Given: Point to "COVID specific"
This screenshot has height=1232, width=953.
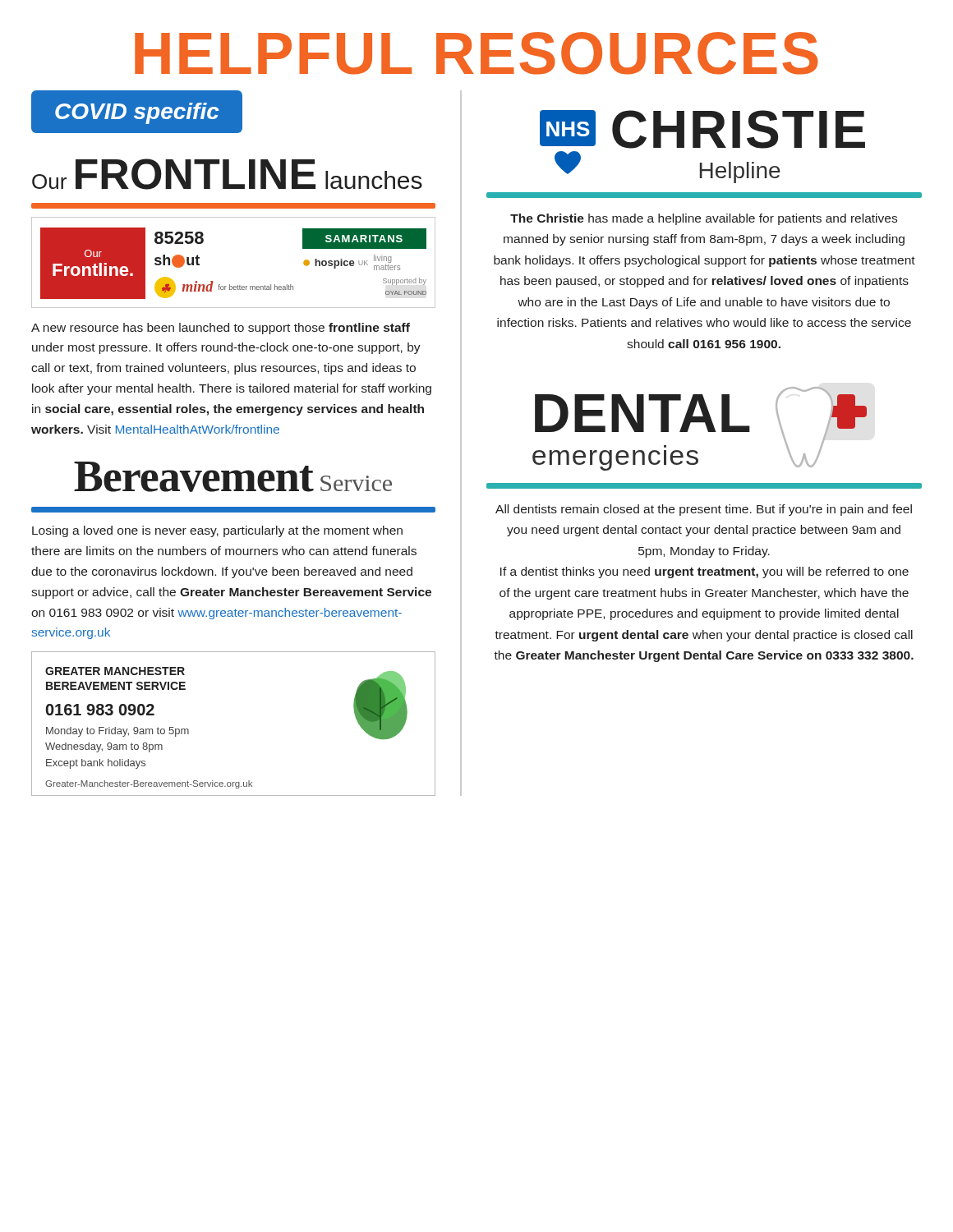Looking at the screenshot, I should point(137,111).
